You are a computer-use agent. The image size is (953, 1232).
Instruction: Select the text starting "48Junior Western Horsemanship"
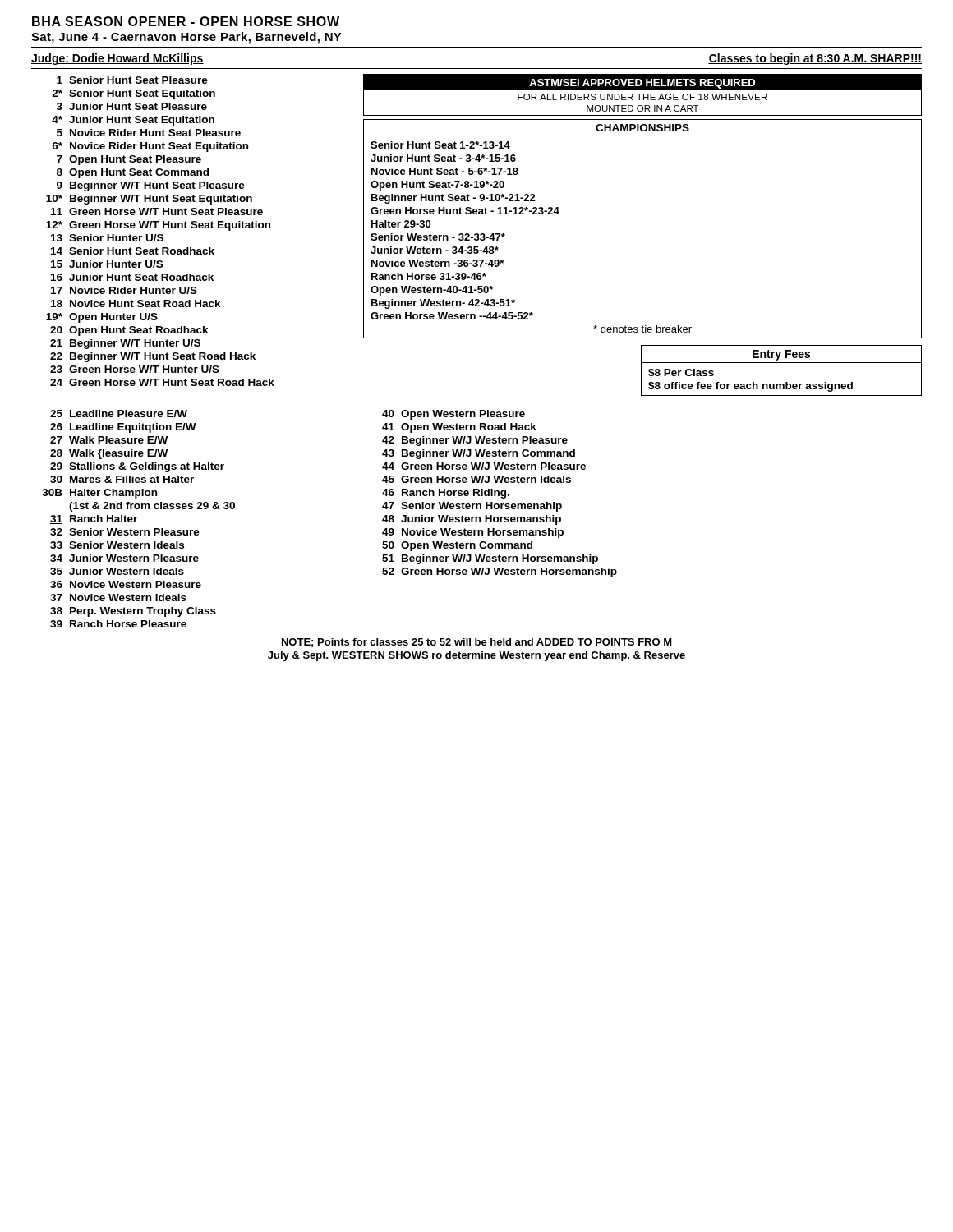point(462,519)
